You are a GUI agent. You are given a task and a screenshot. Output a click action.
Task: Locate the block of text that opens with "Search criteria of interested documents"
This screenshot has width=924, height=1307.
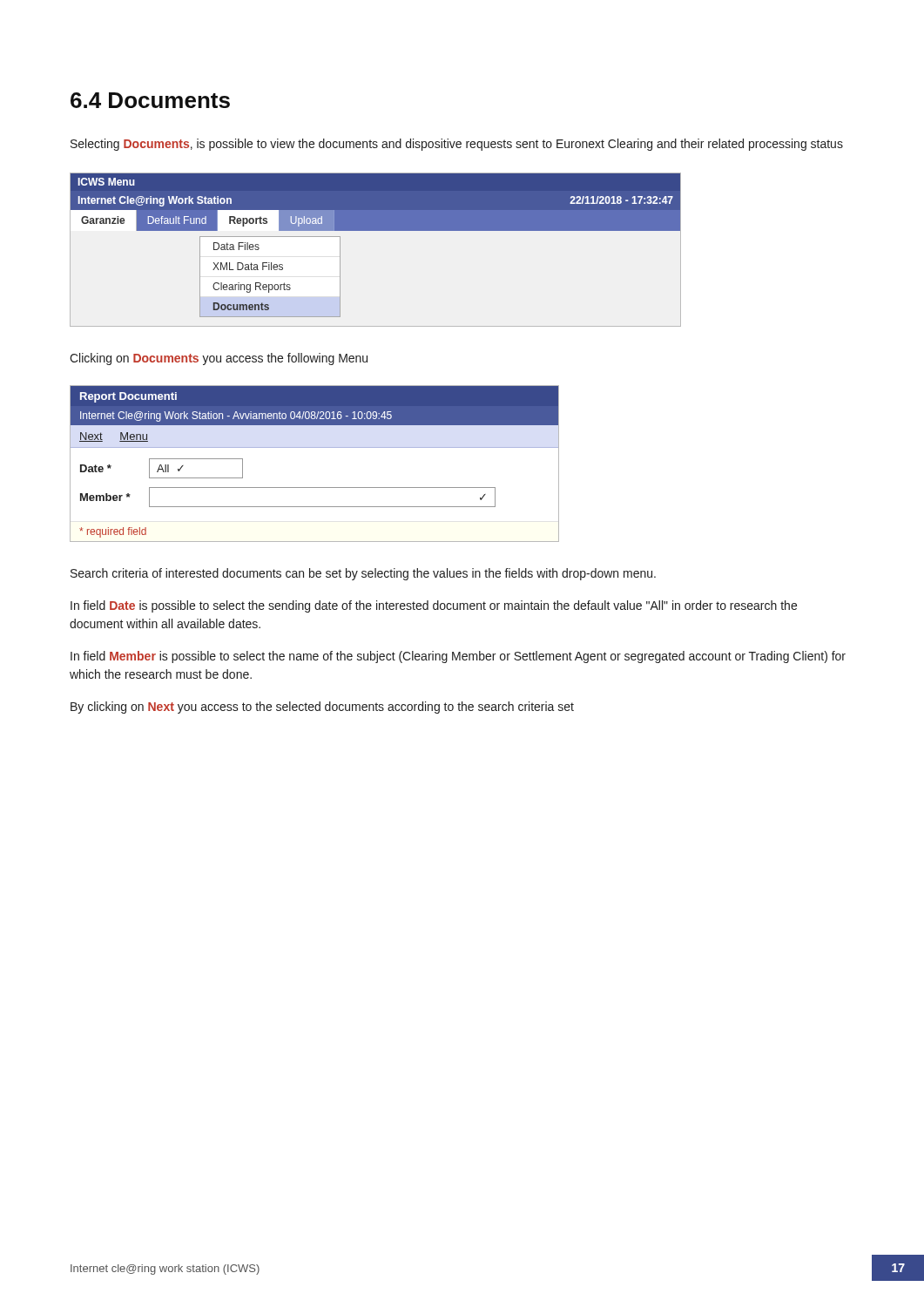[x=462, y=574]
